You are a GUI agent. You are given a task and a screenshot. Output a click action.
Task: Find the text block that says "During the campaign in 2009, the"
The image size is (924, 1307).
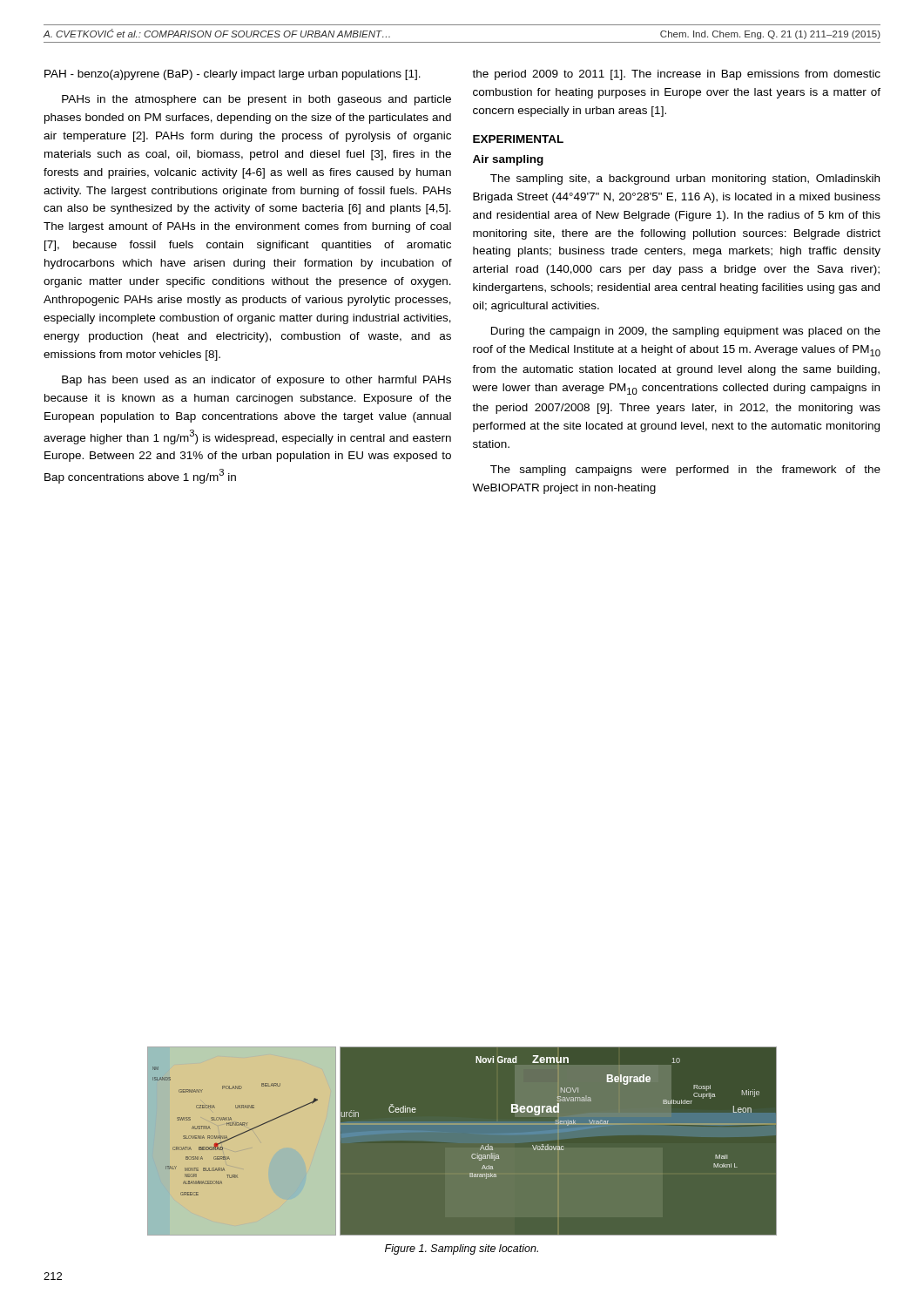(x=676, y=388)
